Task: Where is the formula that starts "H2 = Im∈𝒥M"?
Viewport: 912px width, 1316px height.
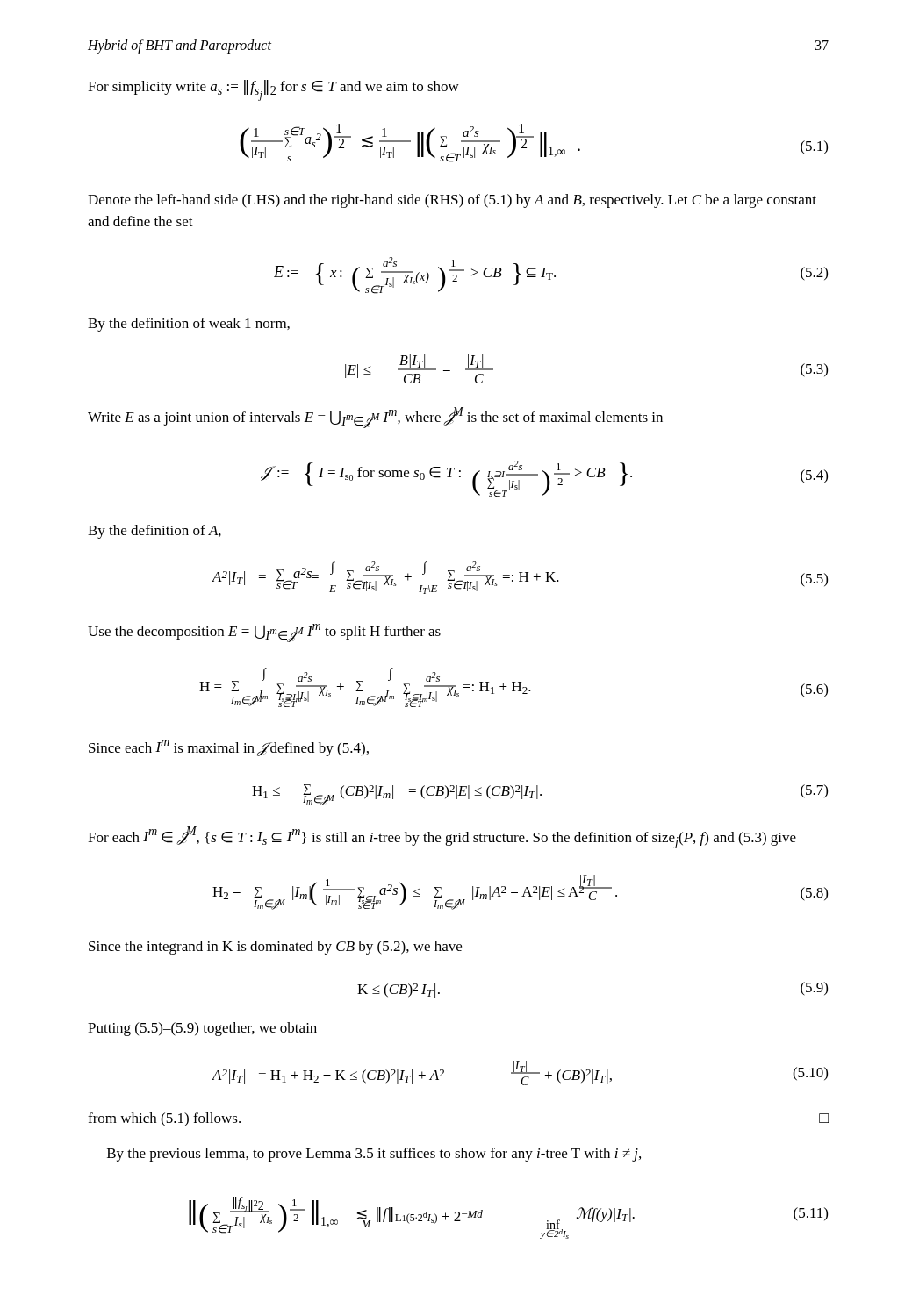Action: 521,893
